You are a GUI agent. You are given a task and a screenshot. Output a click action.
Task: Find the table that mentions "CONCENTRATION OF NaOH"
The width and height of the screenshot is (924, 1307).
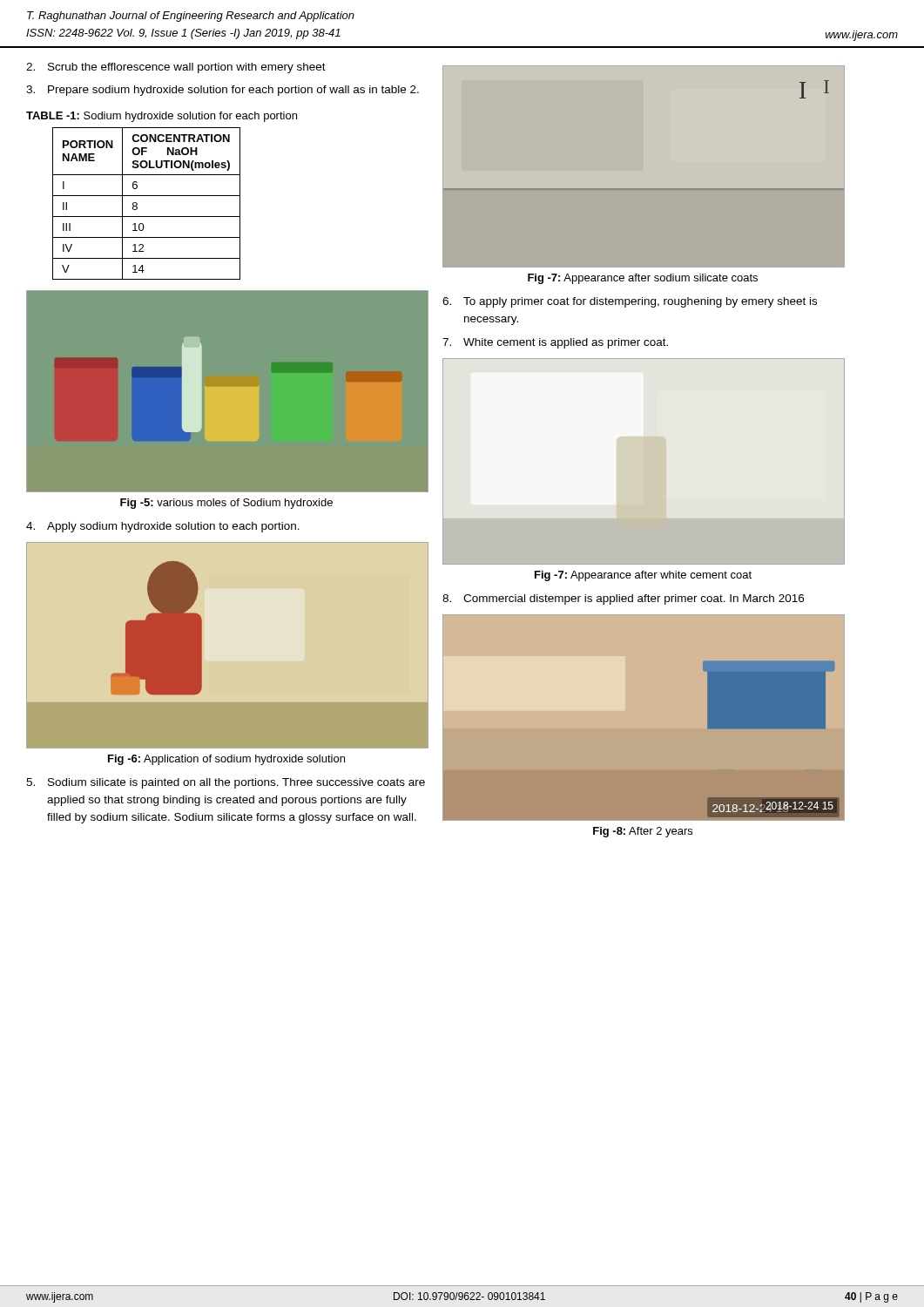tap(240, 203)
